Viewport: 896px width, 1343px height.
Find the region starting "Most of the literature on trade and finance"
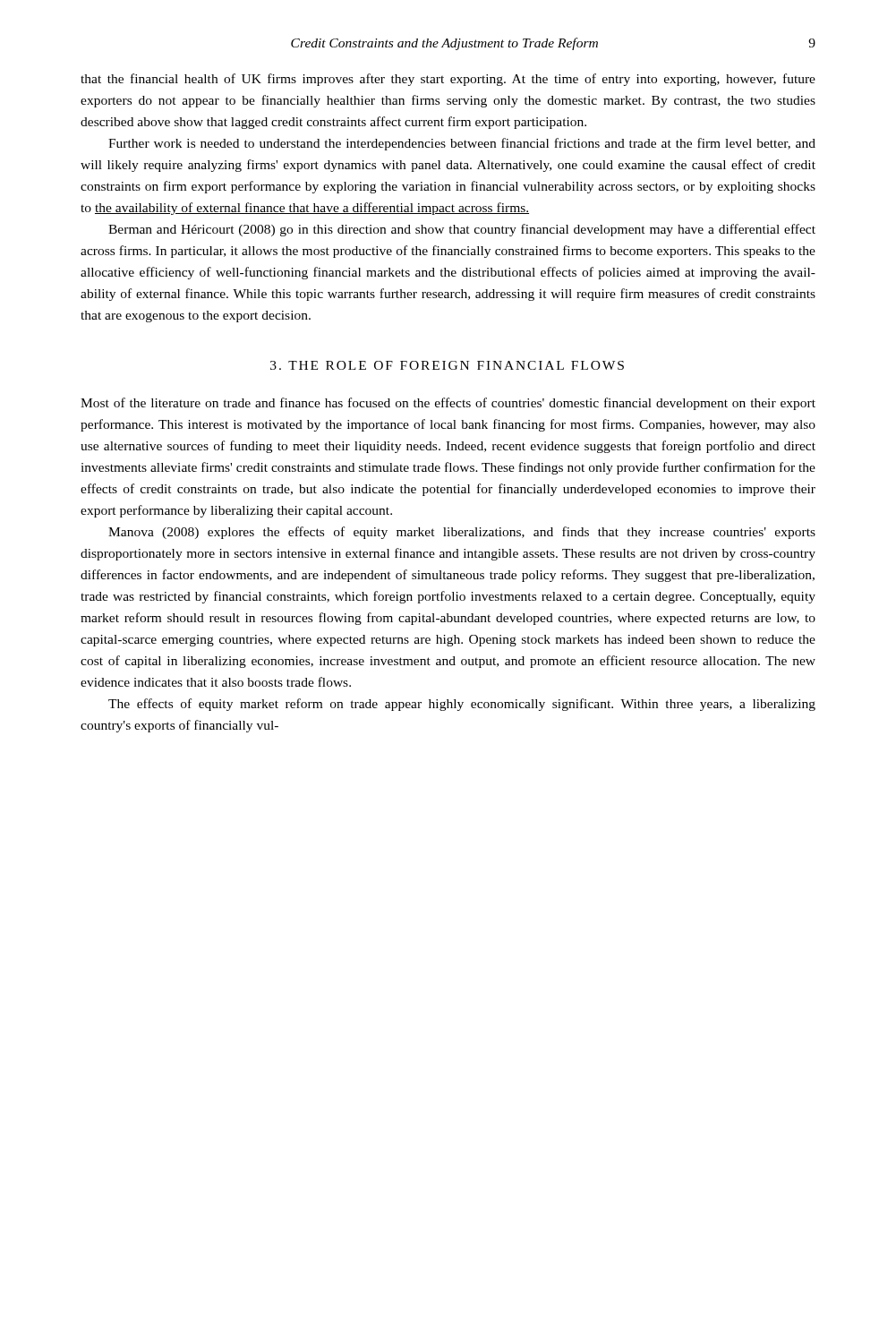[448, 457]
